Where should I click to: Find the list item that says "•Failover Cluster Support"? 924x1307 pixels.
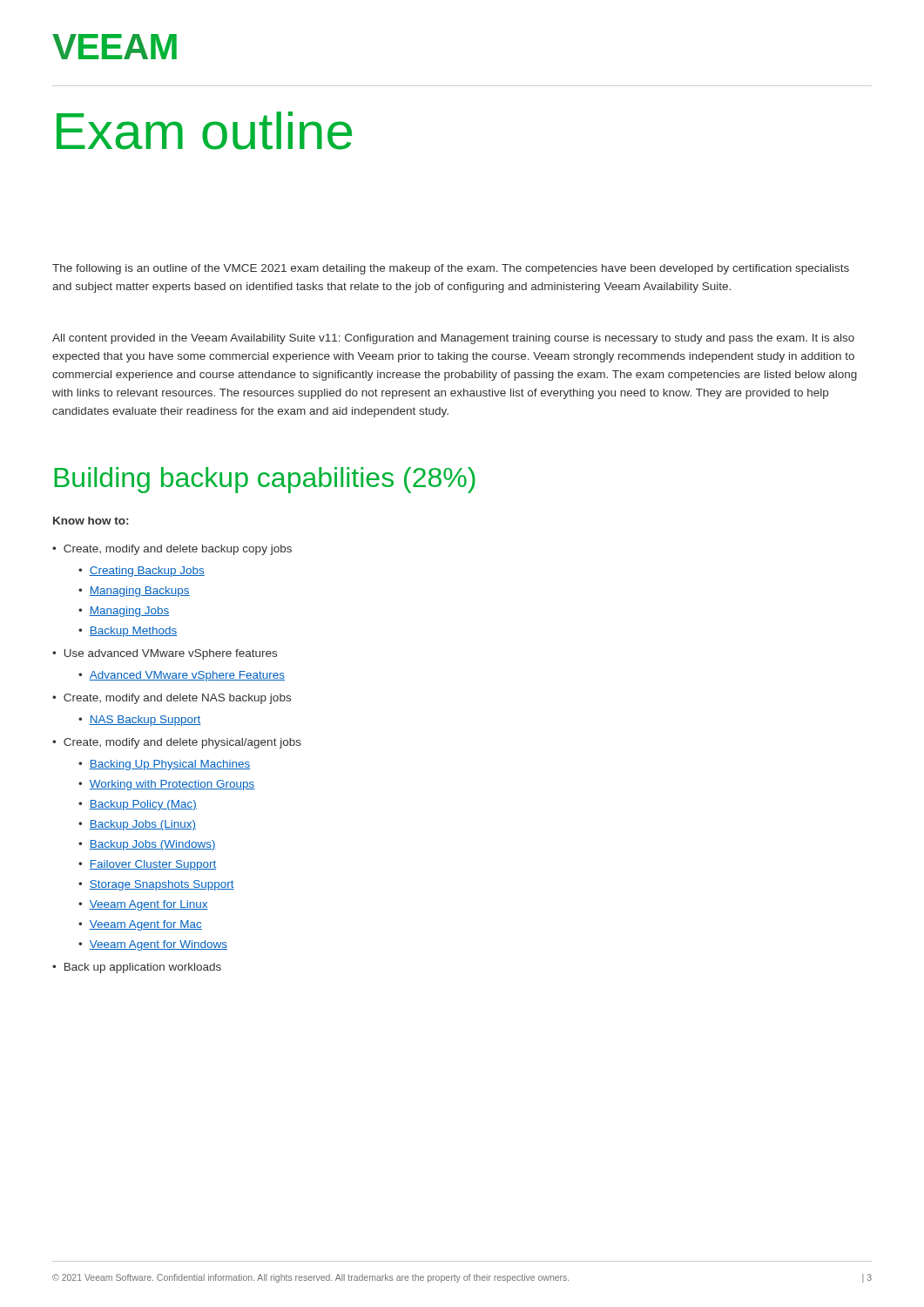pyautogui.click(x=147, y=865)
